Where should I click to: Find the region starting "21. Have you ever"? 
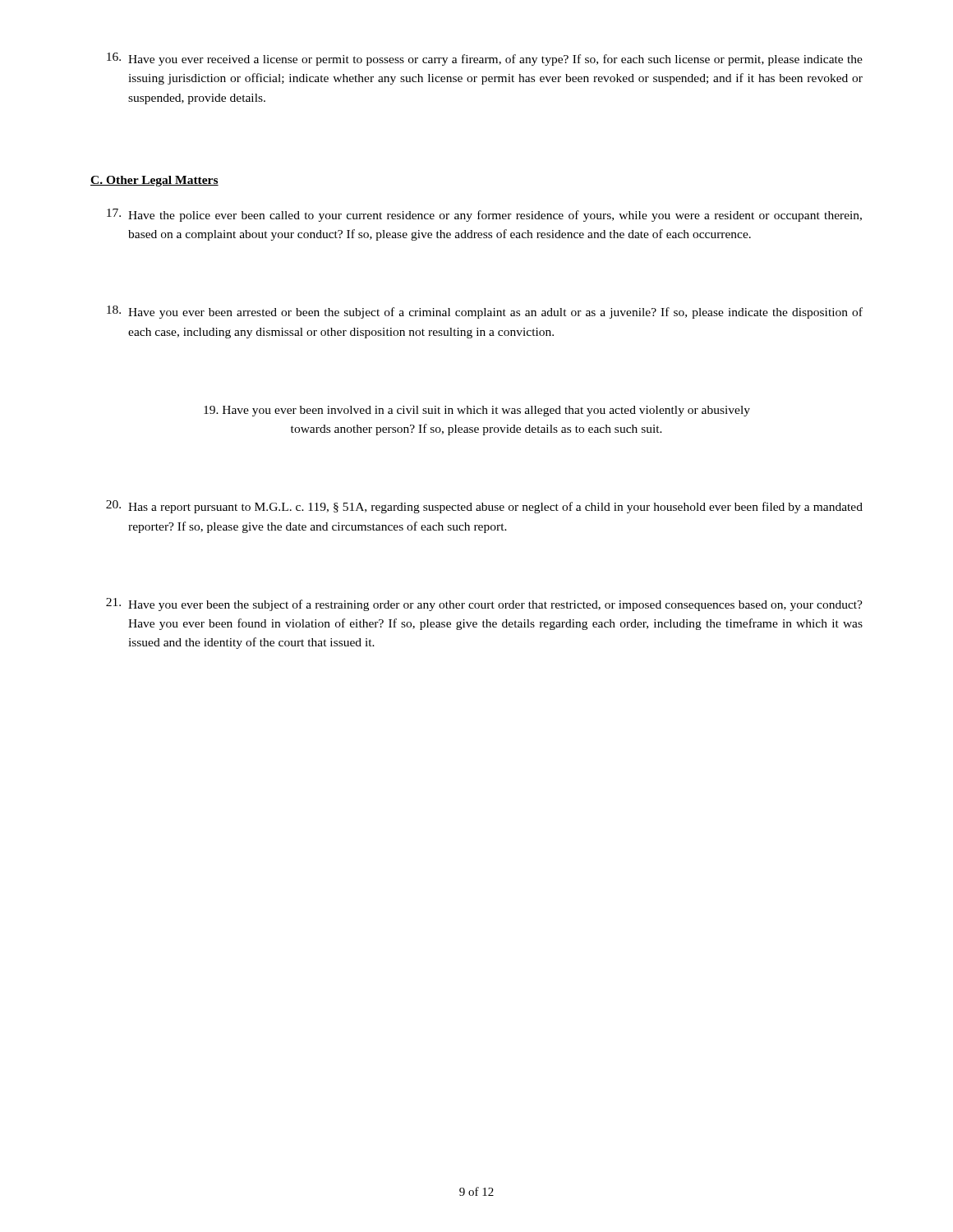pyautogui.click(x=476, y=623)
